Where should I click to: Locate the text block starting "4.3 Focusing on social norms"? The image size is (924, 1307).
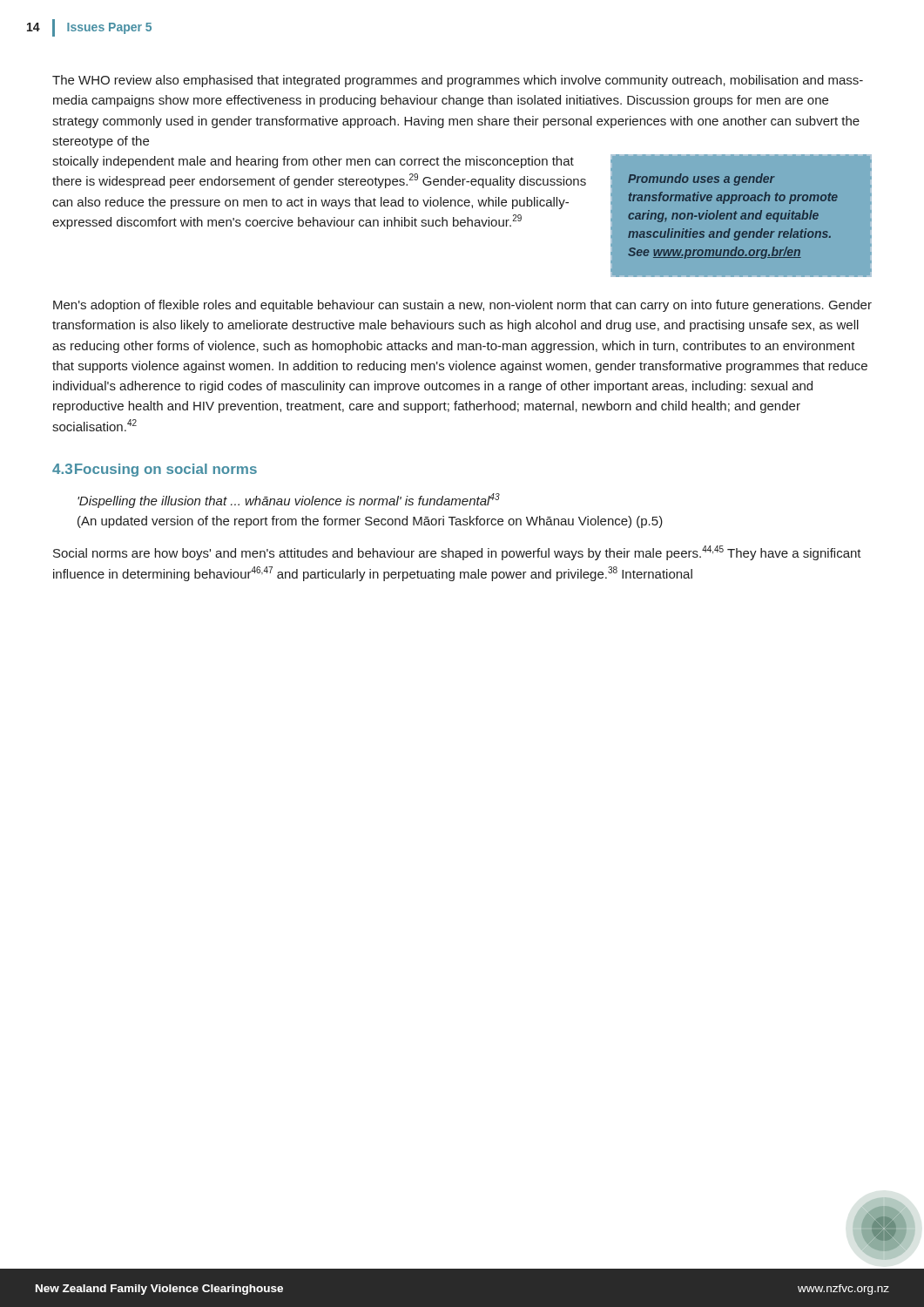[x=155, y=469]
